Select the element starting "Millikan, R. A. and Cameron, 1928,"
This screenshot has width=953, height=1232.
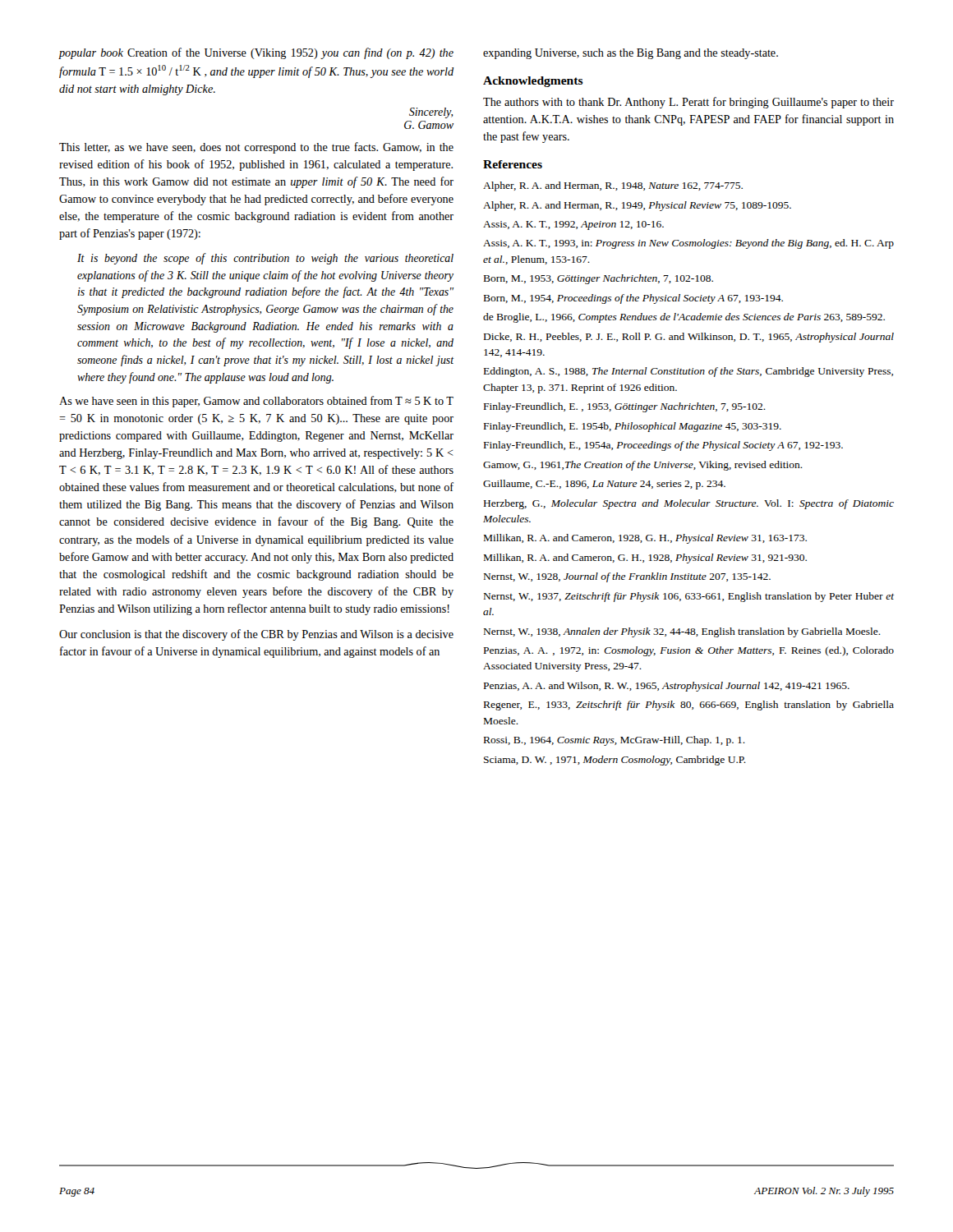pyautogui.click(x=645, y=538)
